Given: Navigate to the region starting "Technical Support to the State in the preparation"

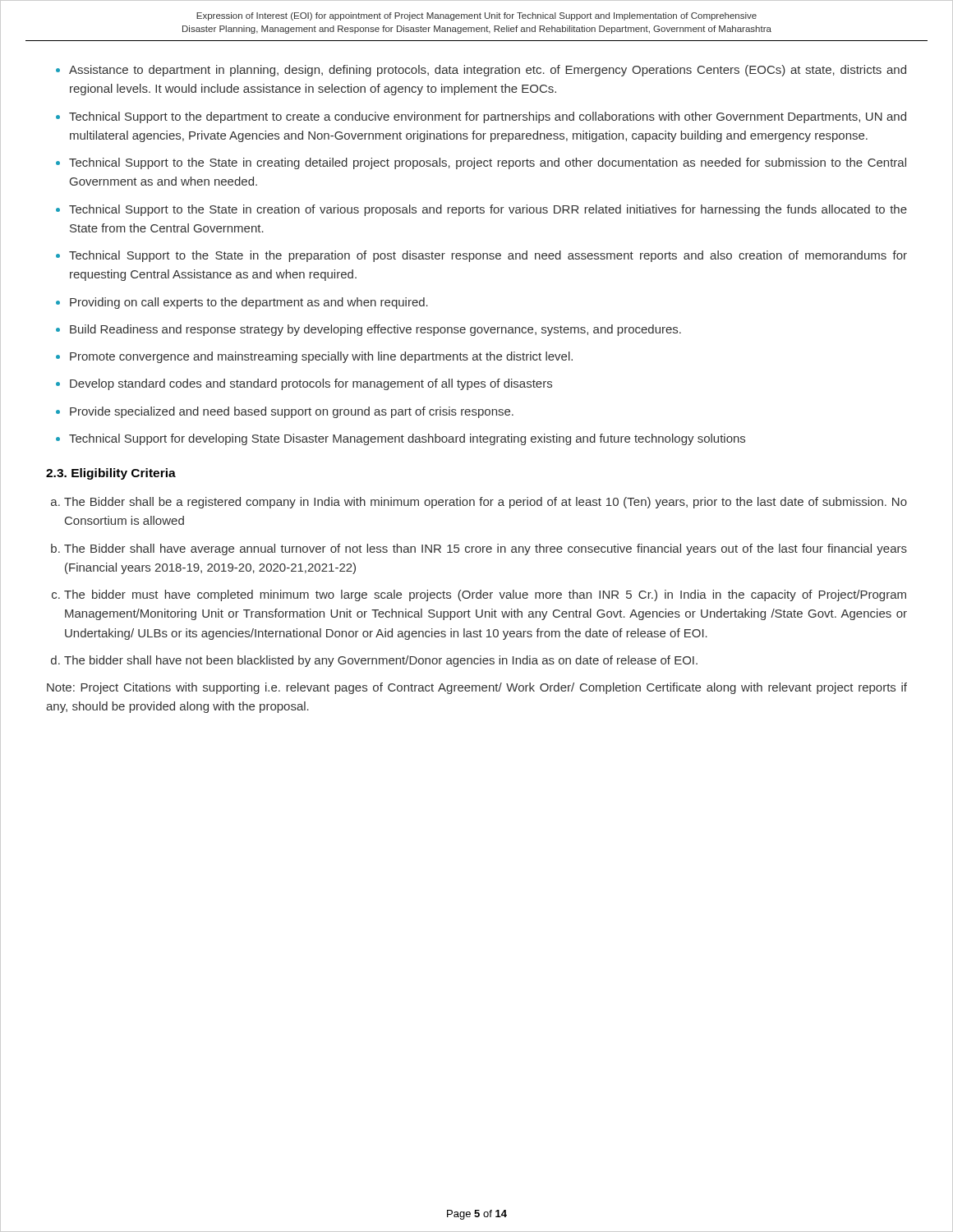Looking at the screenshot, I should coord(488,265).
